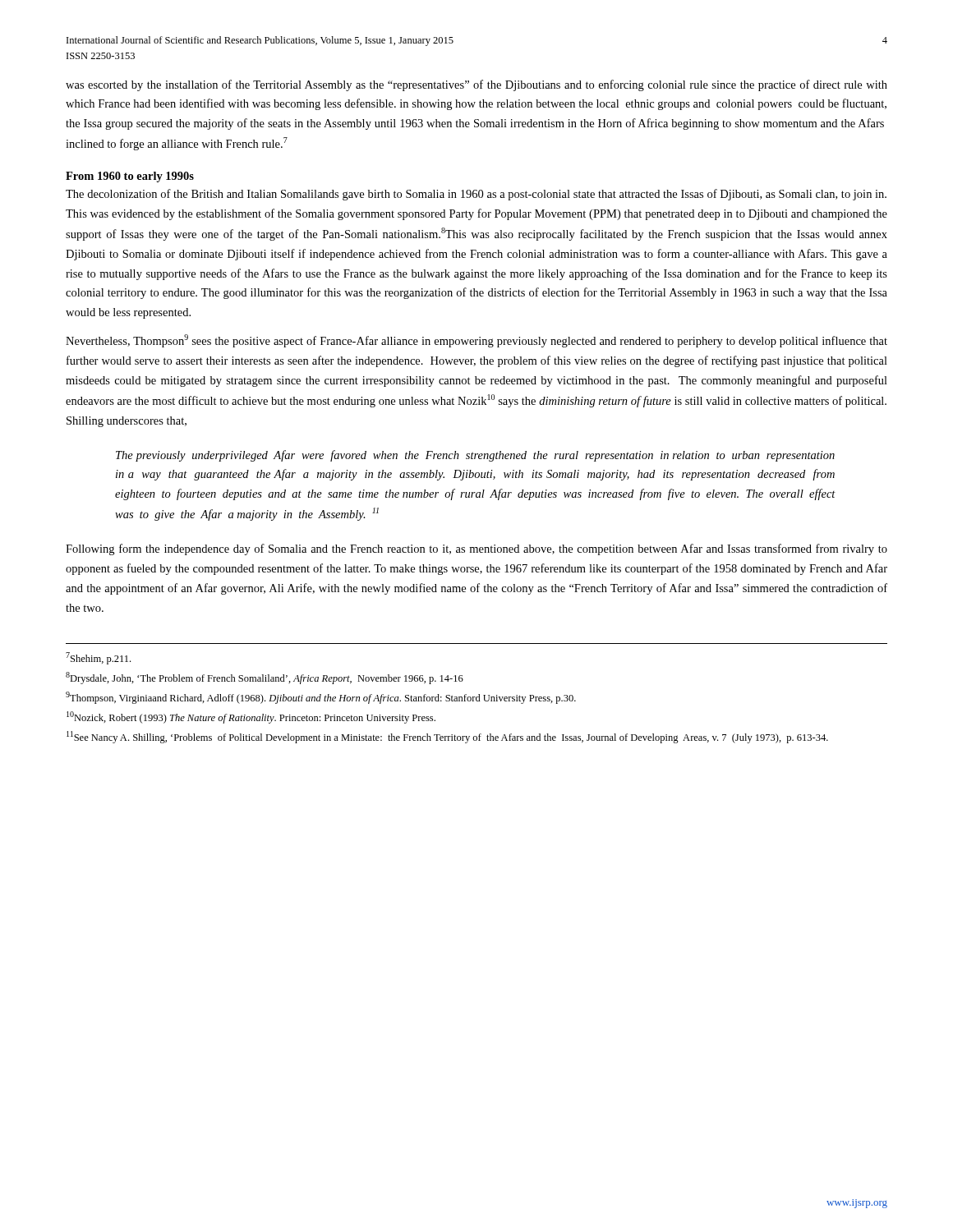Screen dimensions: 1232x953
Task: Find the passage starting "8Drysdale, John, ‘The Problem"
Action: point(264,677)
